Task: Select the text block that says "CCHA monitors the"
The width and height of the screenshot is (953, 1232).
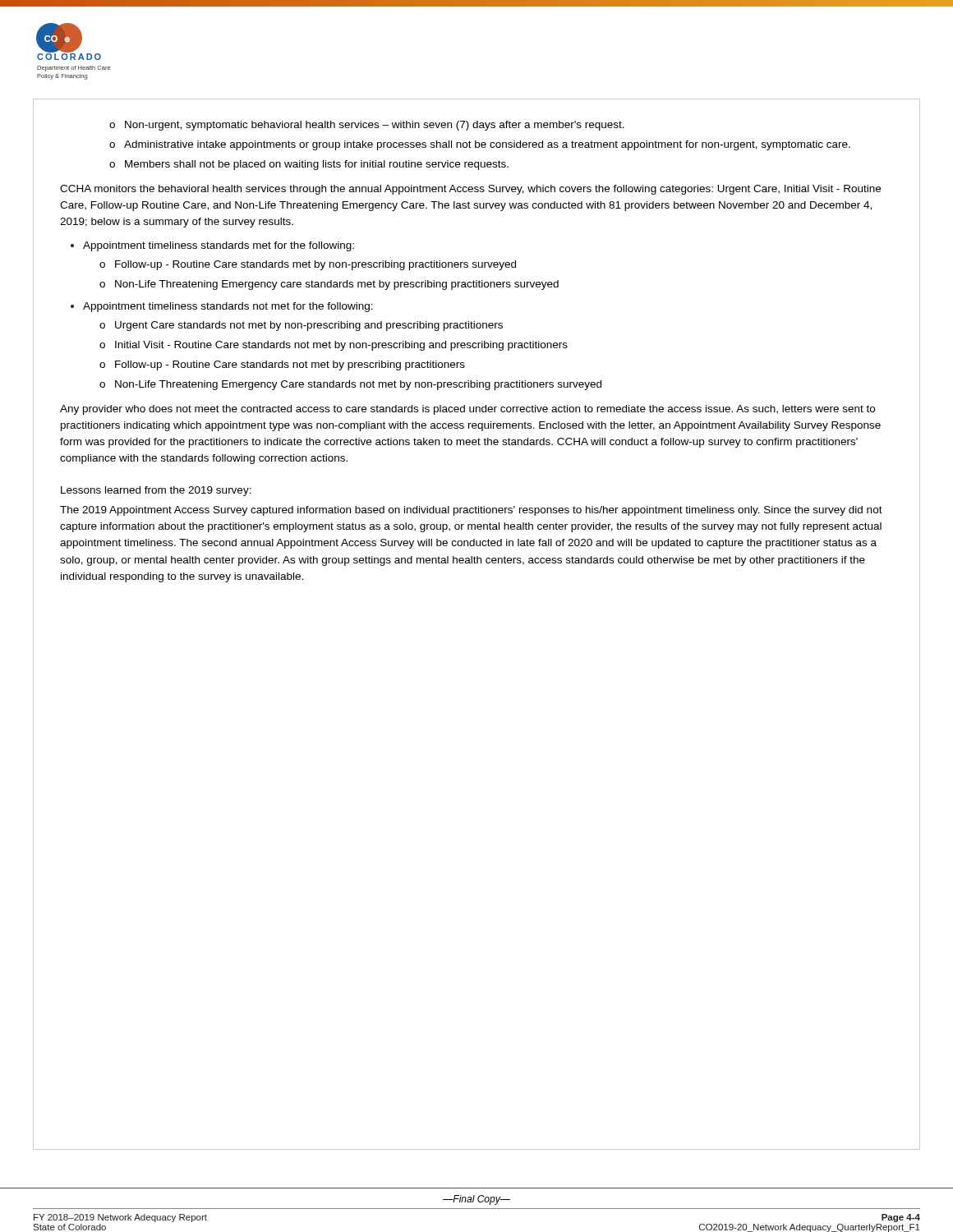Action: [471, 205]
